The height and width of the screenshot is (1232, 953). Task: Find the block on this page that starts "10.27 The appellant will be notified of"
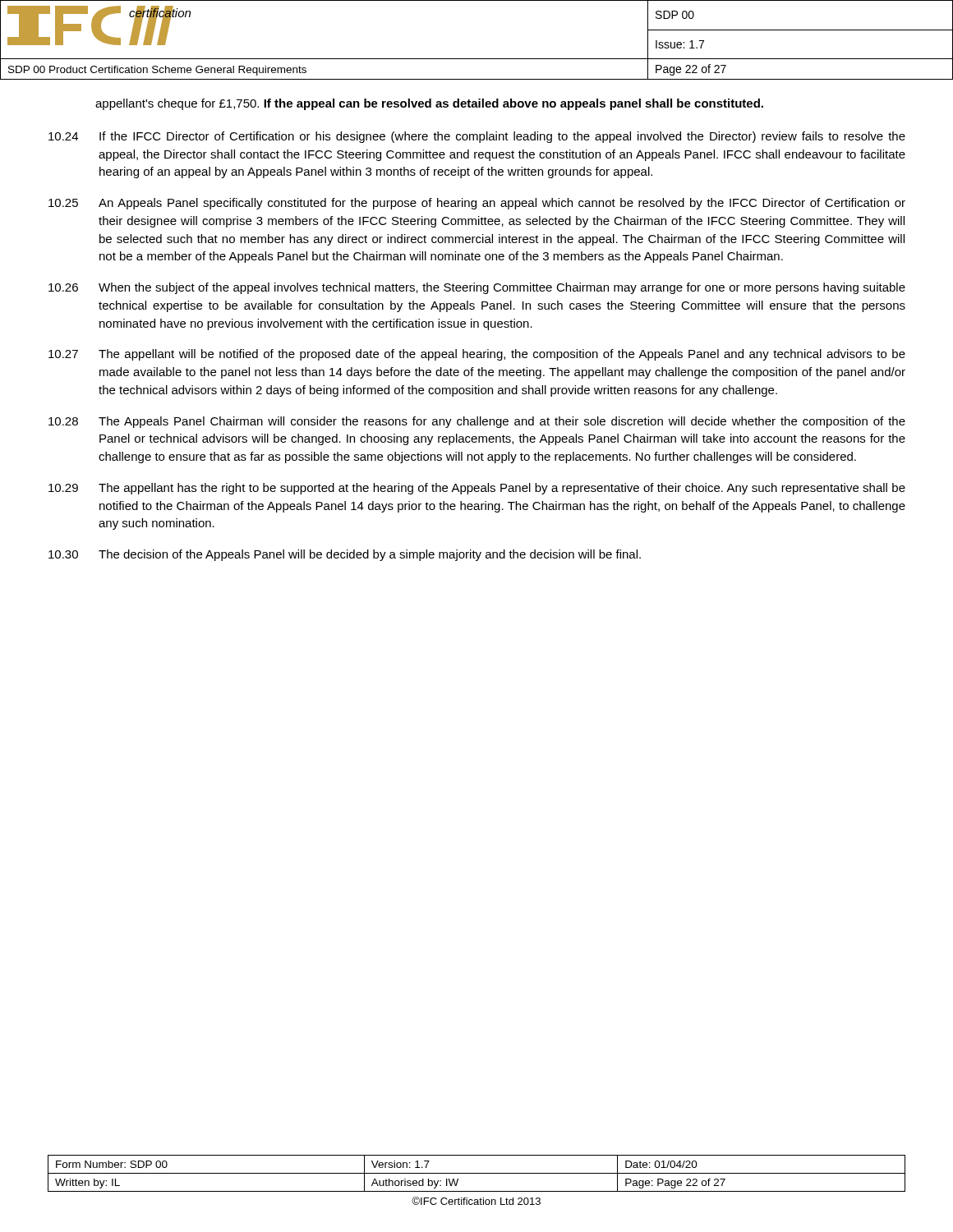(x=476, y=372)
